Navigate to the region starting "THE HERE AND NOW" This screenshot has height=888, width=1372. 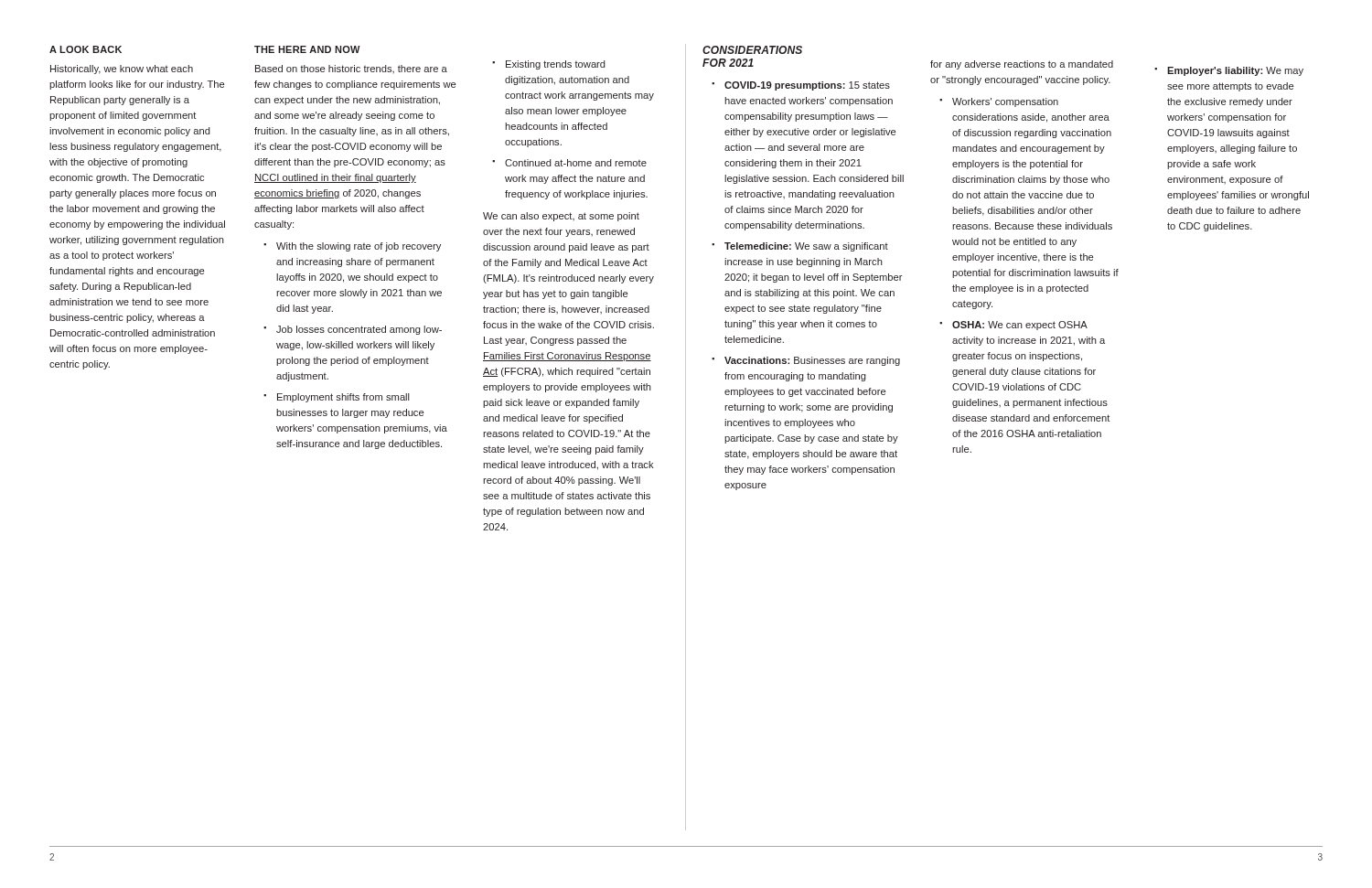coord(307,49)
